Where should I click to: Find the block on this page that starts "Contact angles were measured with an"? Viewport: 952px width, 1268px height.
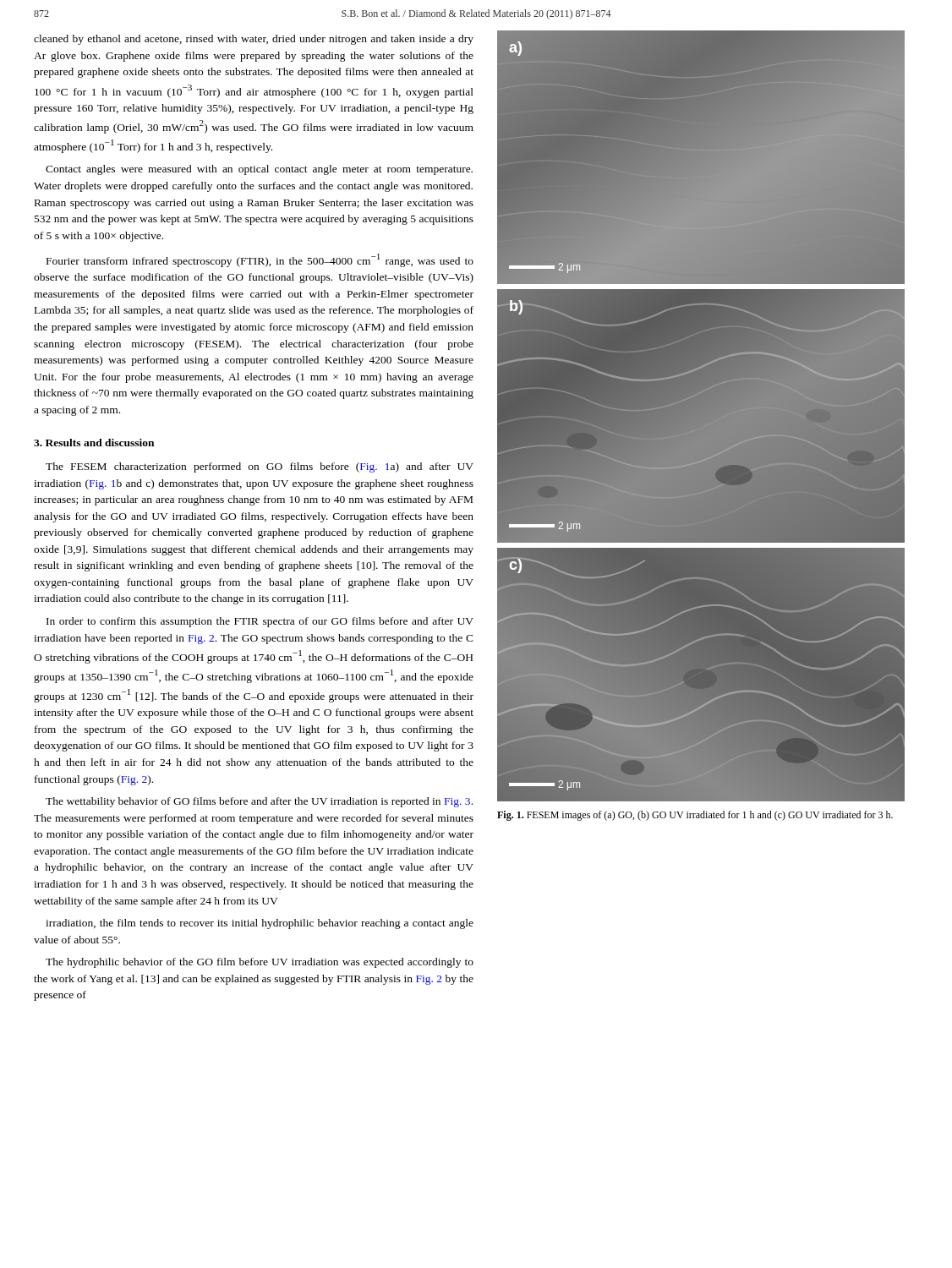254,202
